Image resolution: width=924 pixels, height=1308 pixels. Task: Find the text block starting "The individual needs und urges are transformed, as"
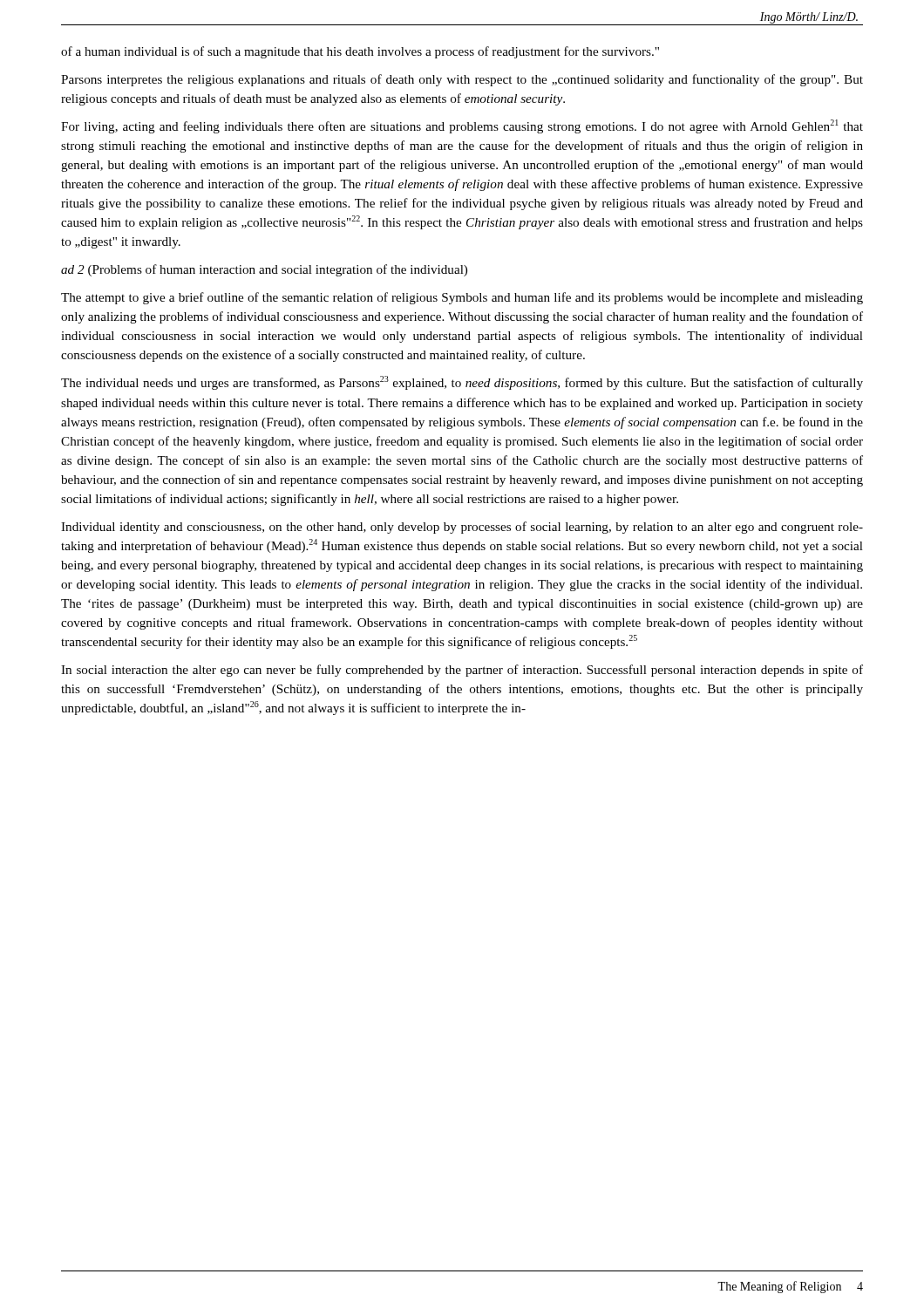click(x=462, y=441)
